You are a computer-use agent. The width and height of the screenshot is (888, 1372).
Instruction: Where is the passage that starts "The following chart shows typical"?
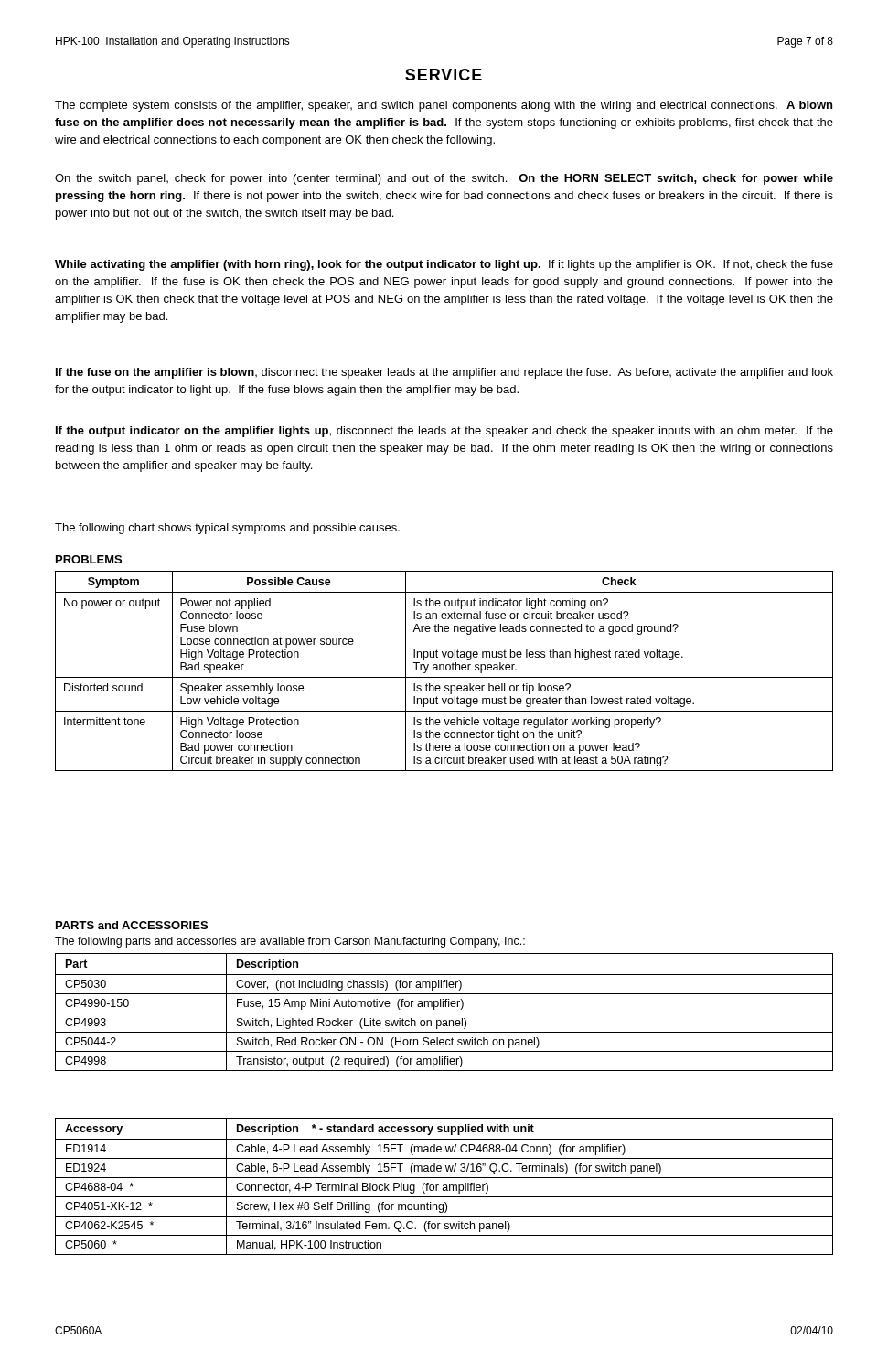point(228,527)
